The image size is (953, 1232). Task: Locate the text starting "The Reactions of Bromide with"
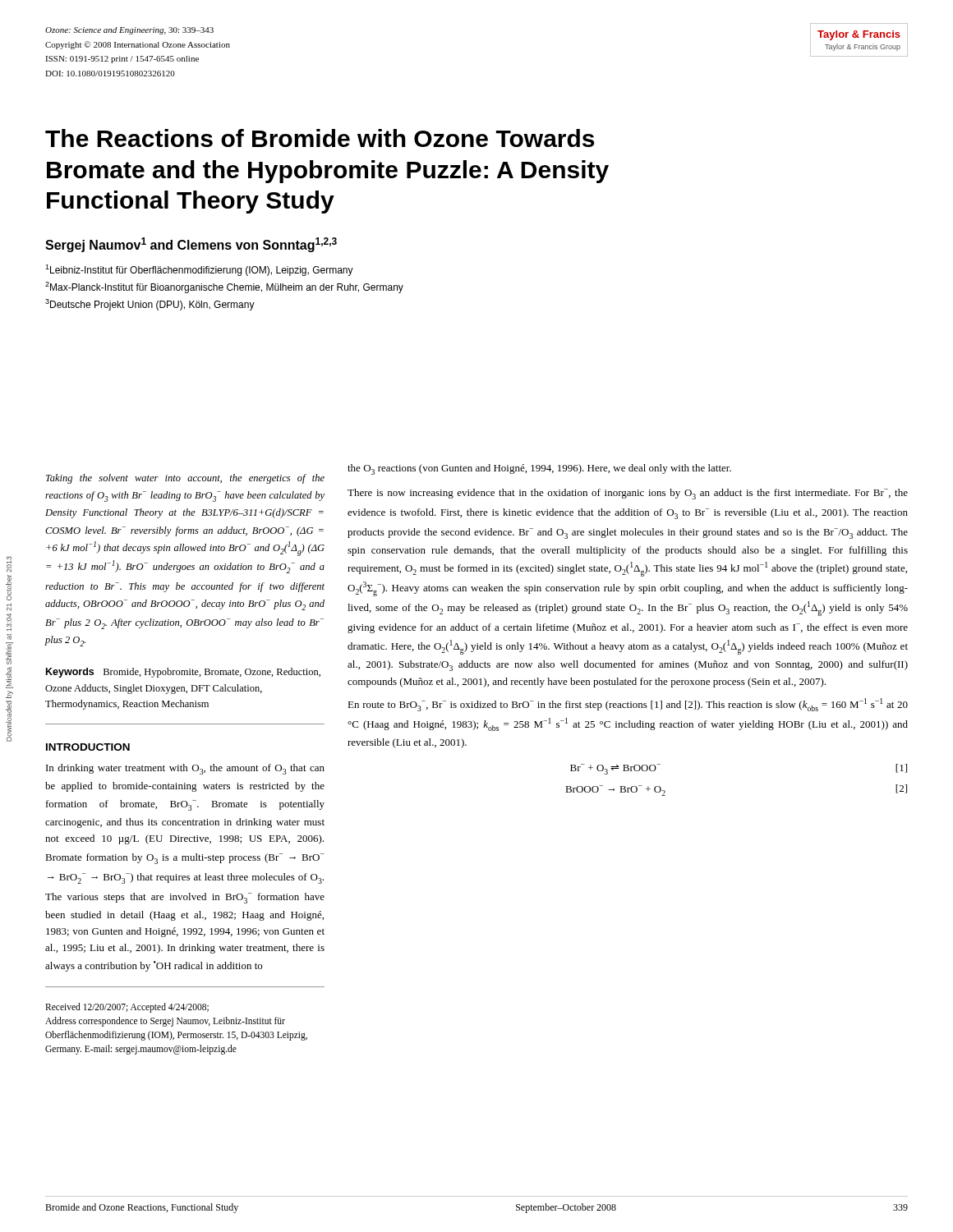tap(327, 169)
